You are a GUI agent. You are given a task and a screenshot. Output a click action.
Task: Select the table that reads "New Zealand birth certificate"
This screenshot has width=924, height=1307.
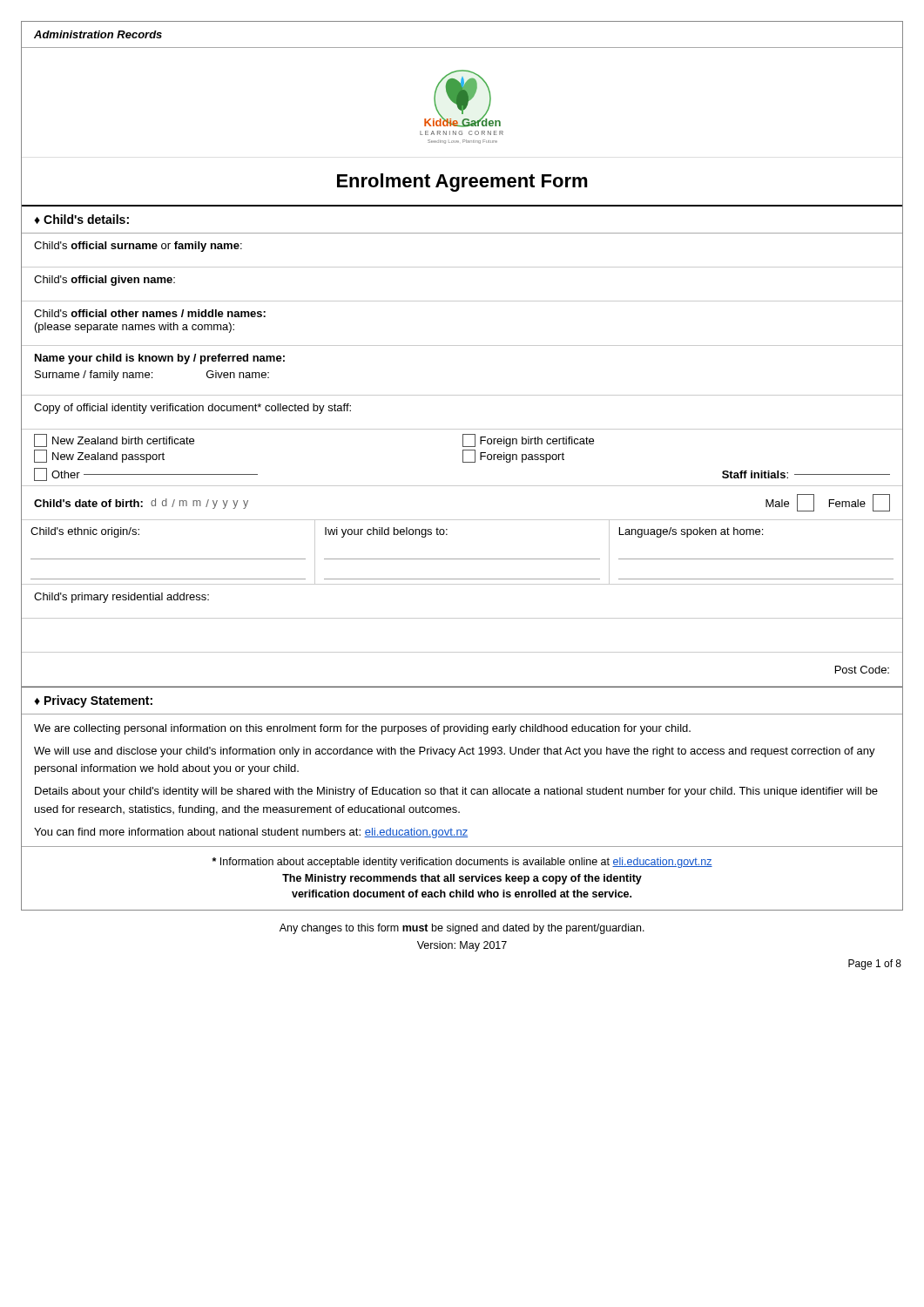tap(462, 446)
